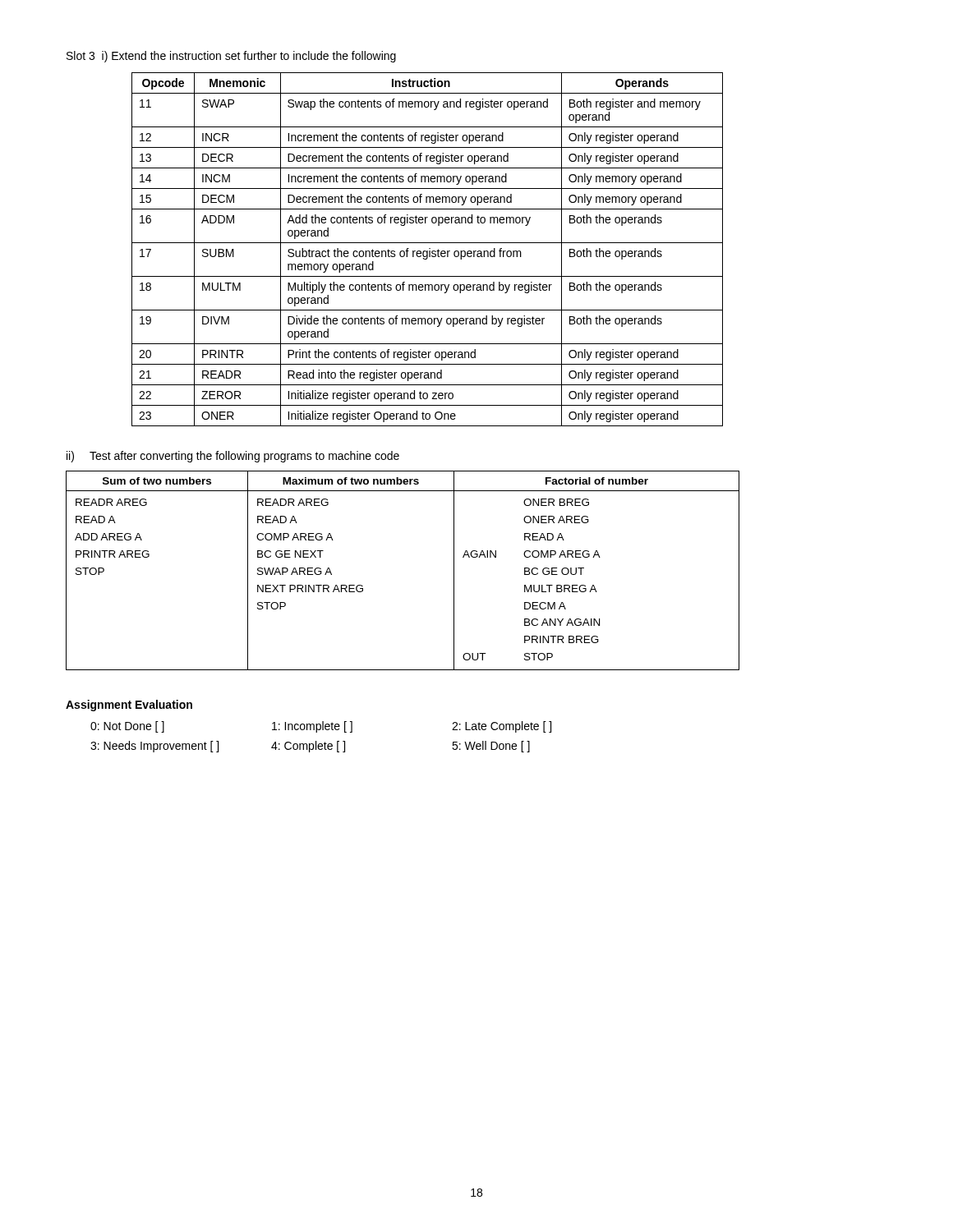
Task: Find the text block that says "Slot 3 i) Extend the instruction"
Action: click(x=231, y=56)
